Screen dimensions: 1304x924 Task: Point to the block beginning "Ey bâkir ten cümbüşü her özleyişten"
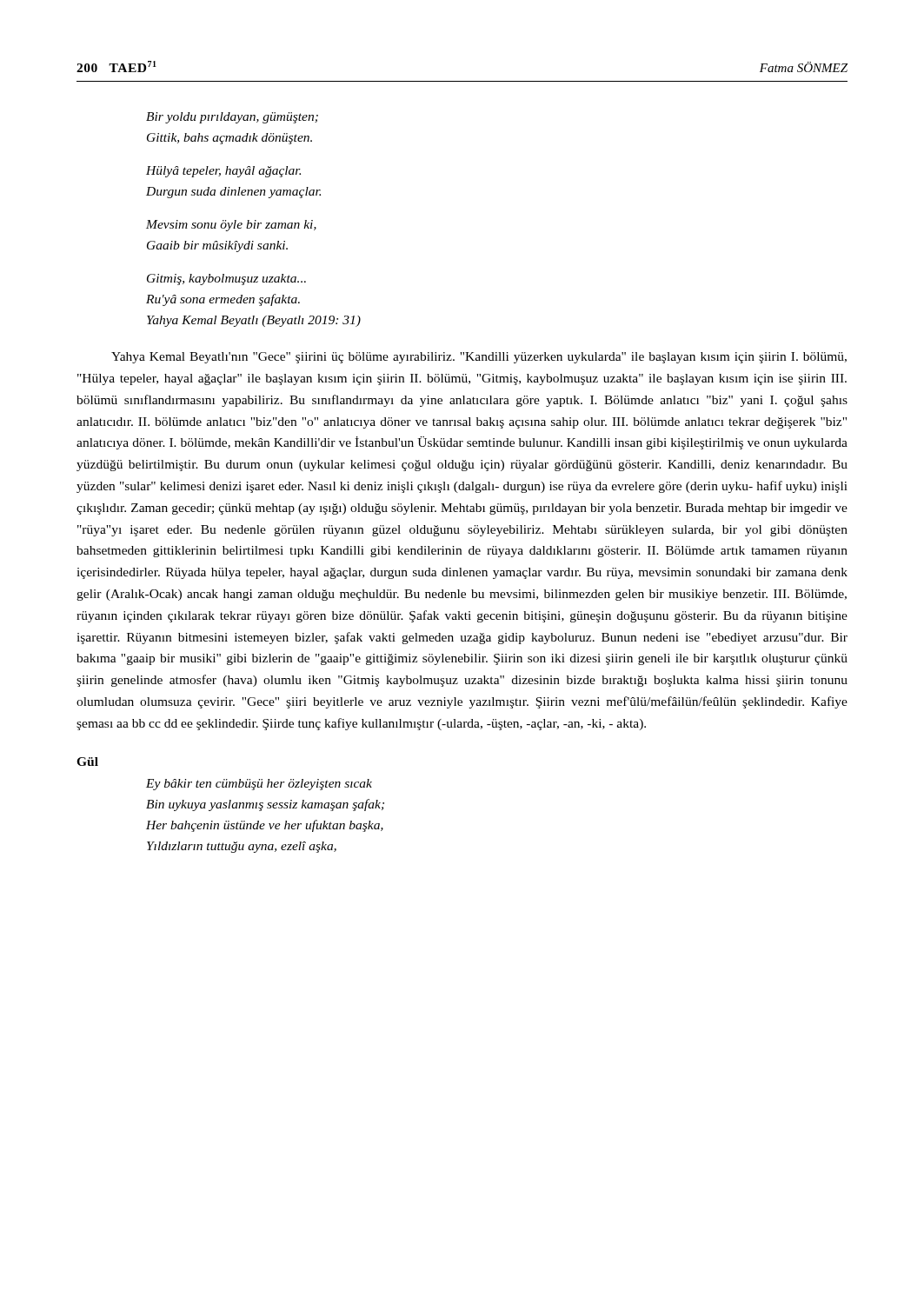(266, 814)
